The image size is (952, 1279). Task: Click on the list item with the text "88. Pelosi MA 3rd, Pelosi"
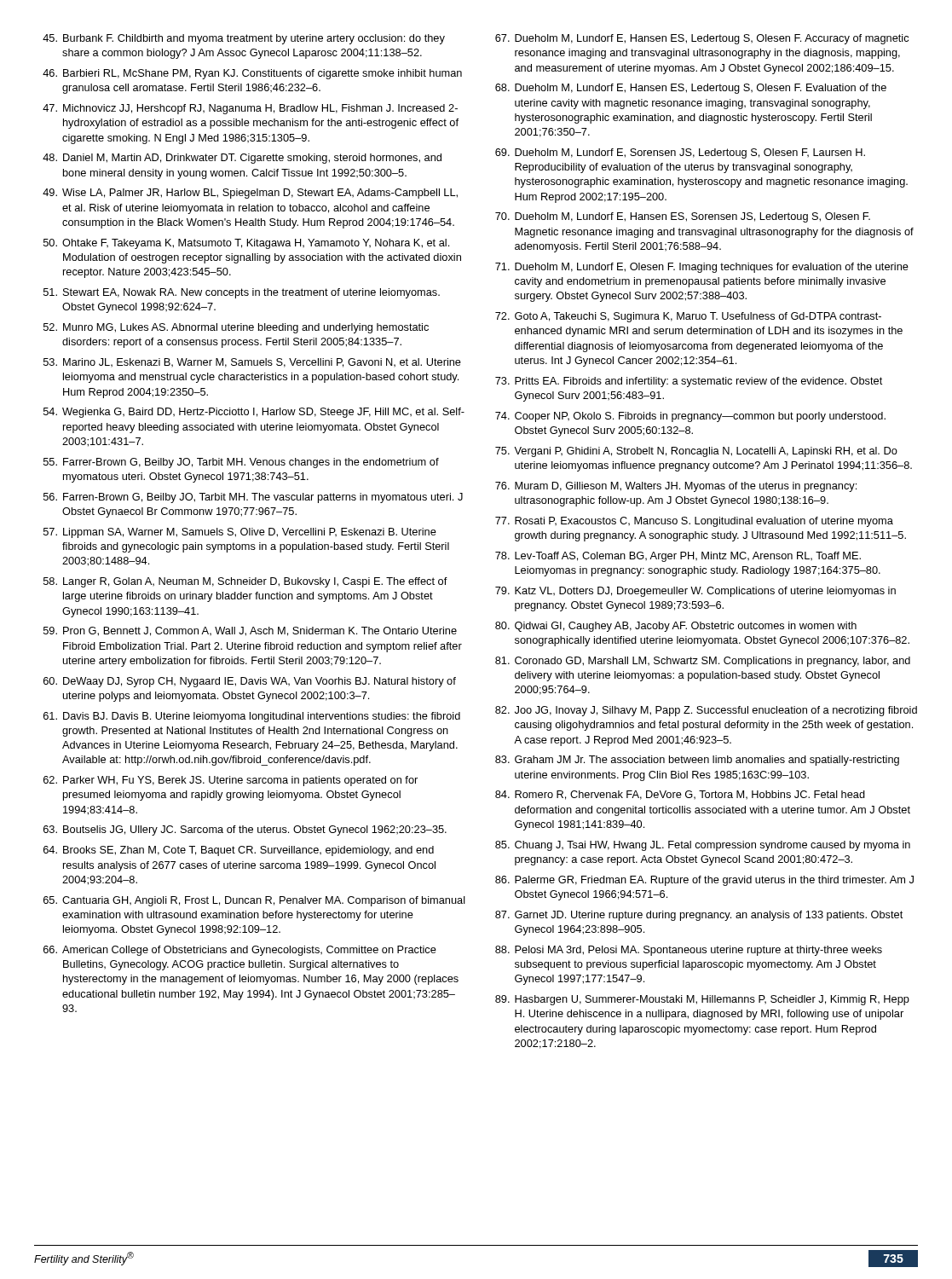[x=702, y=964]
